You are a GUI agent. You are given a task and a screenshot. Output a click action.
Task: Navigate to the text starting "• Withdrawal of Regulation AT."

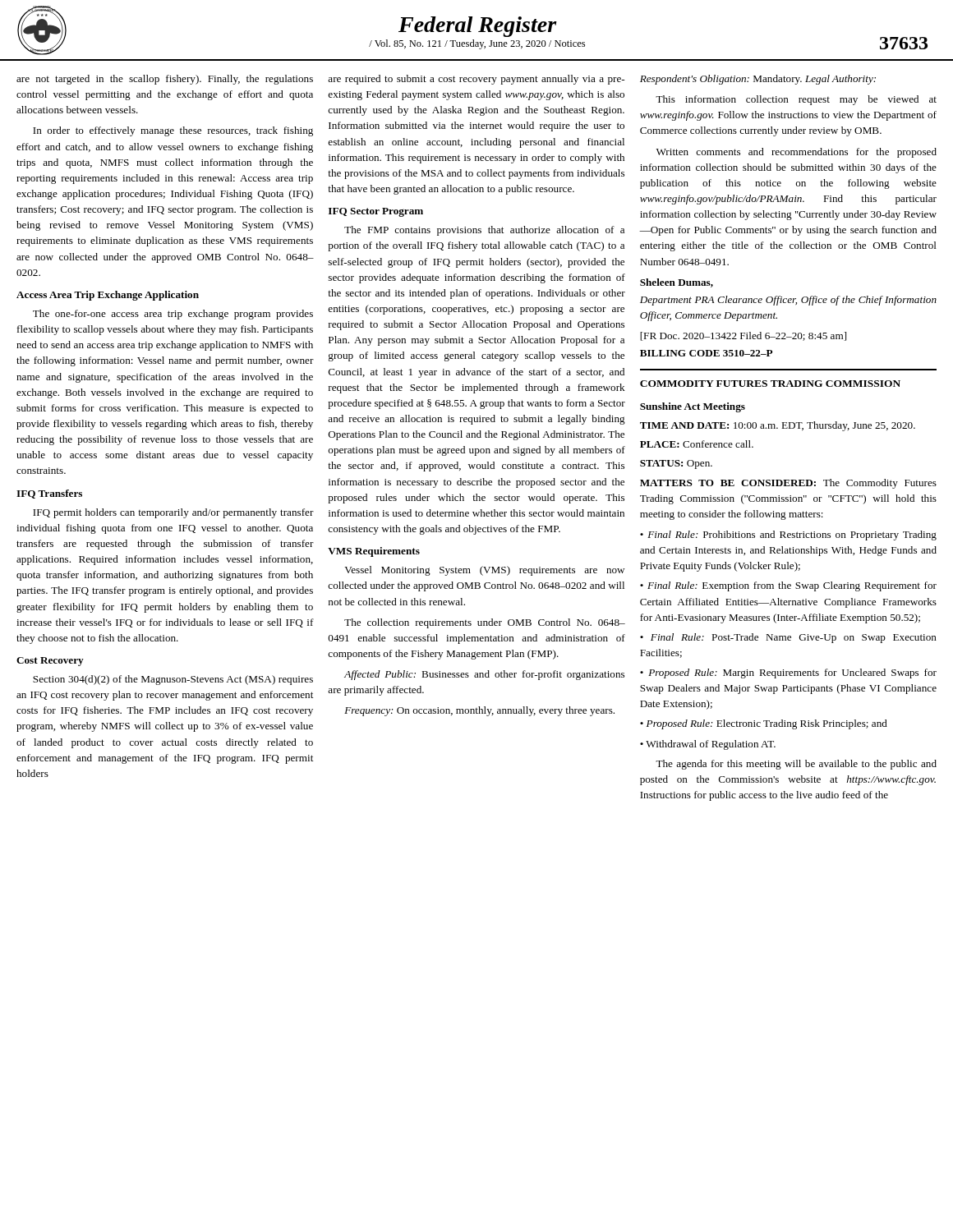[x=708, y=743]
